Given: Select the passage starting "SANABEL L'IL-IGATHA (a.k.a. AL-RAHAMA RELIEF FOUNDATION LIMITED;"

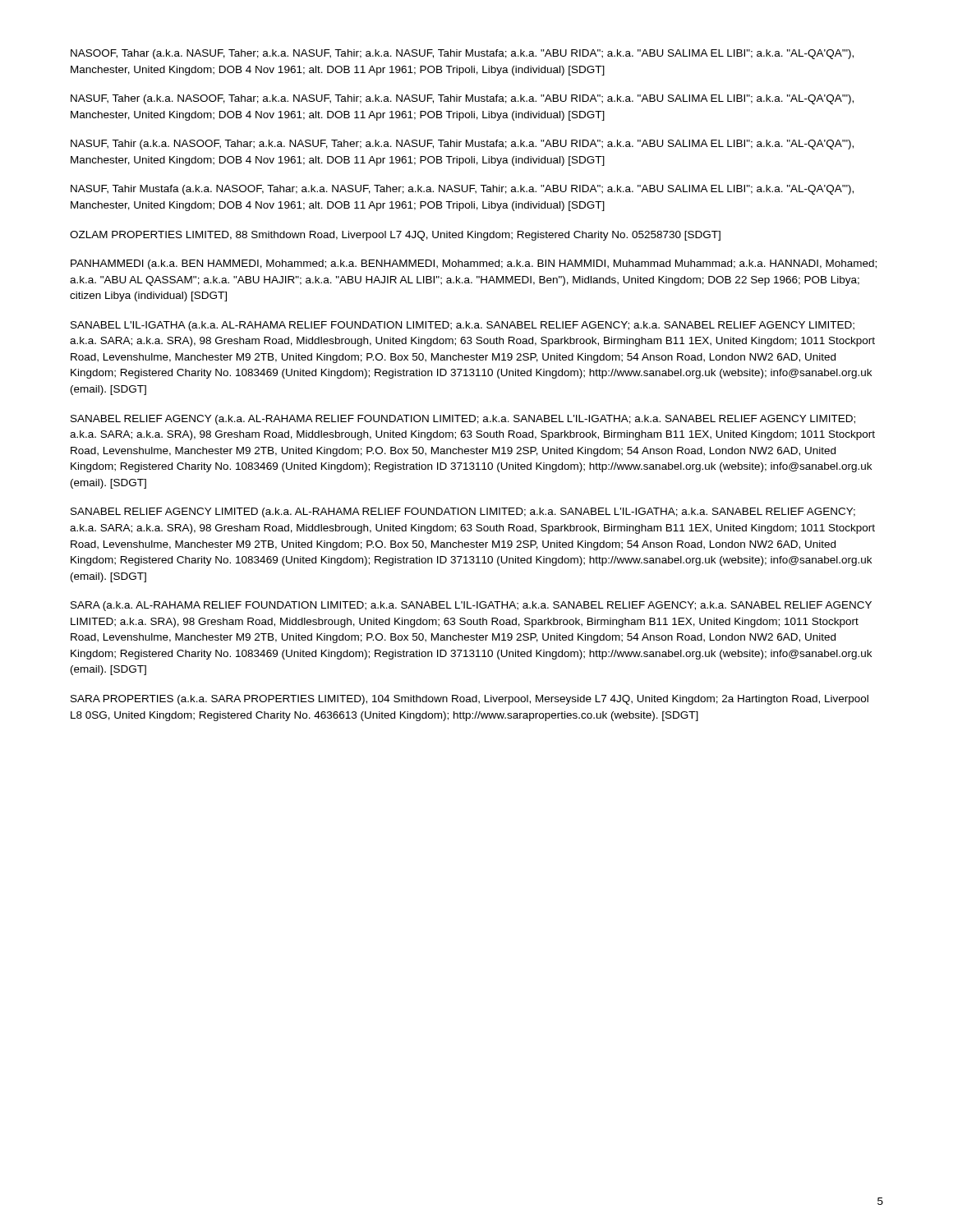Looking at the screenshot, I should 472,357.
